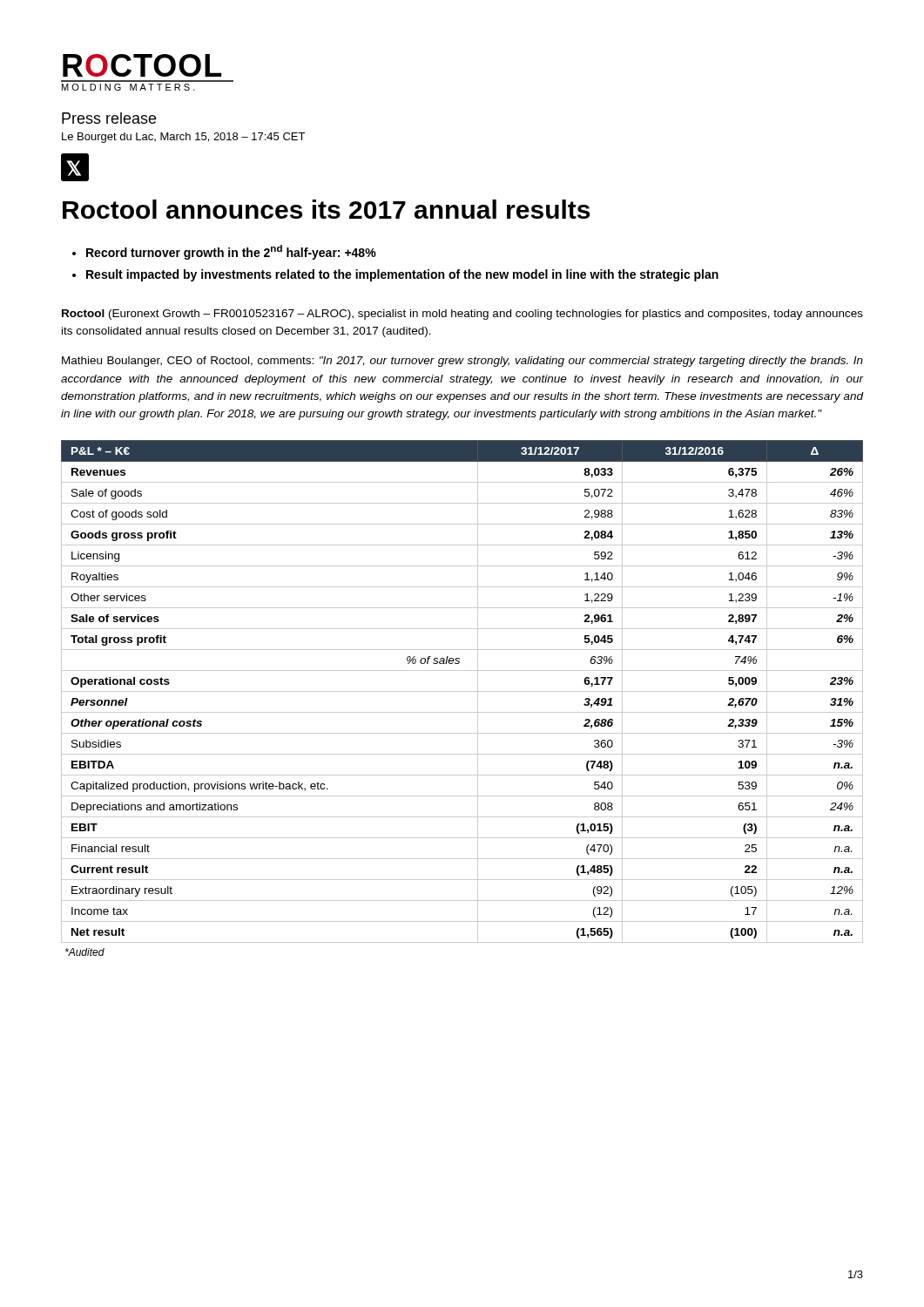
Task: Point to the passage starting "Roctool announces its 2017"
Action: (326, 210)
